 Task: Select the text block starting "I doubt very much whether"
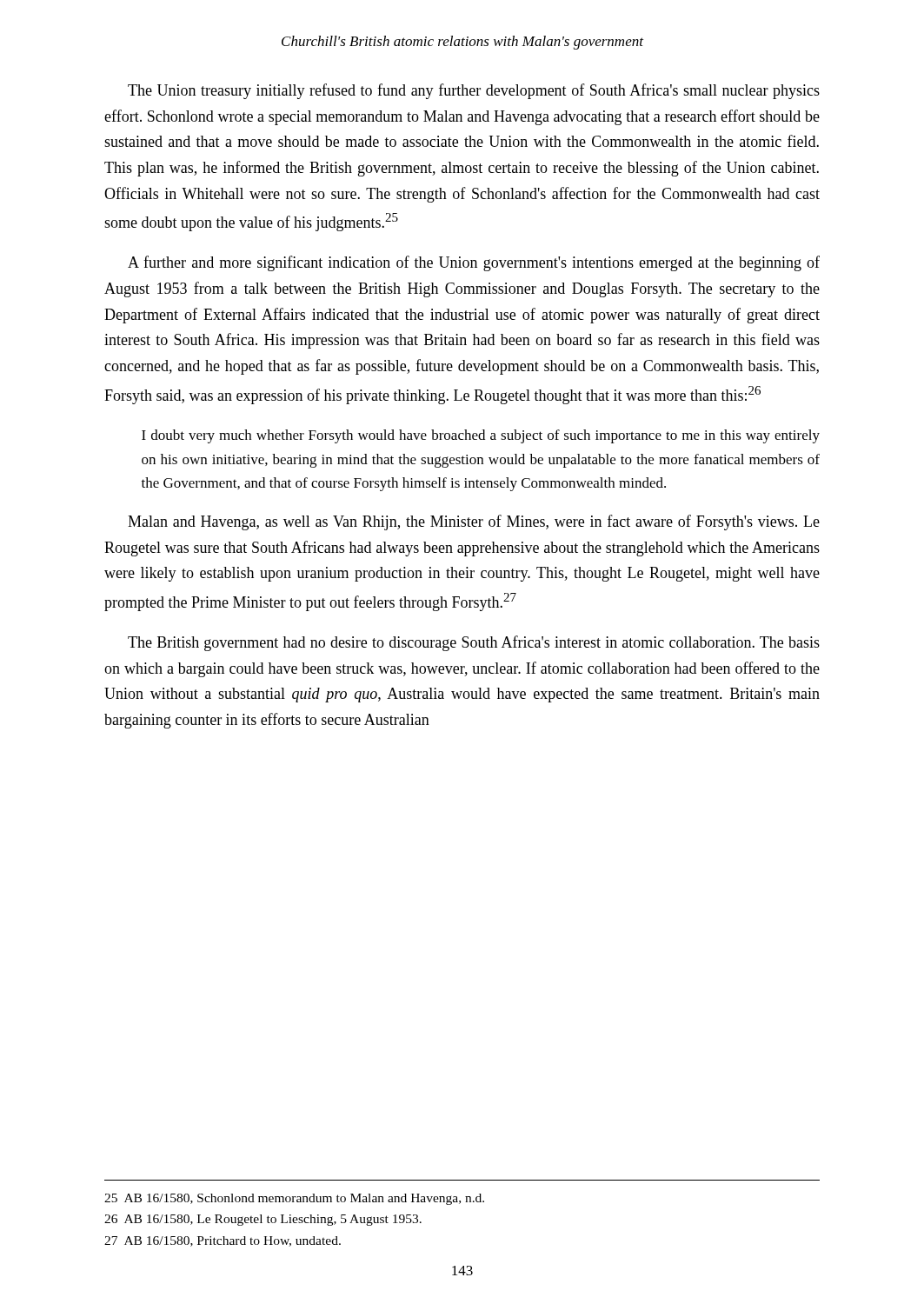[480, 459]
